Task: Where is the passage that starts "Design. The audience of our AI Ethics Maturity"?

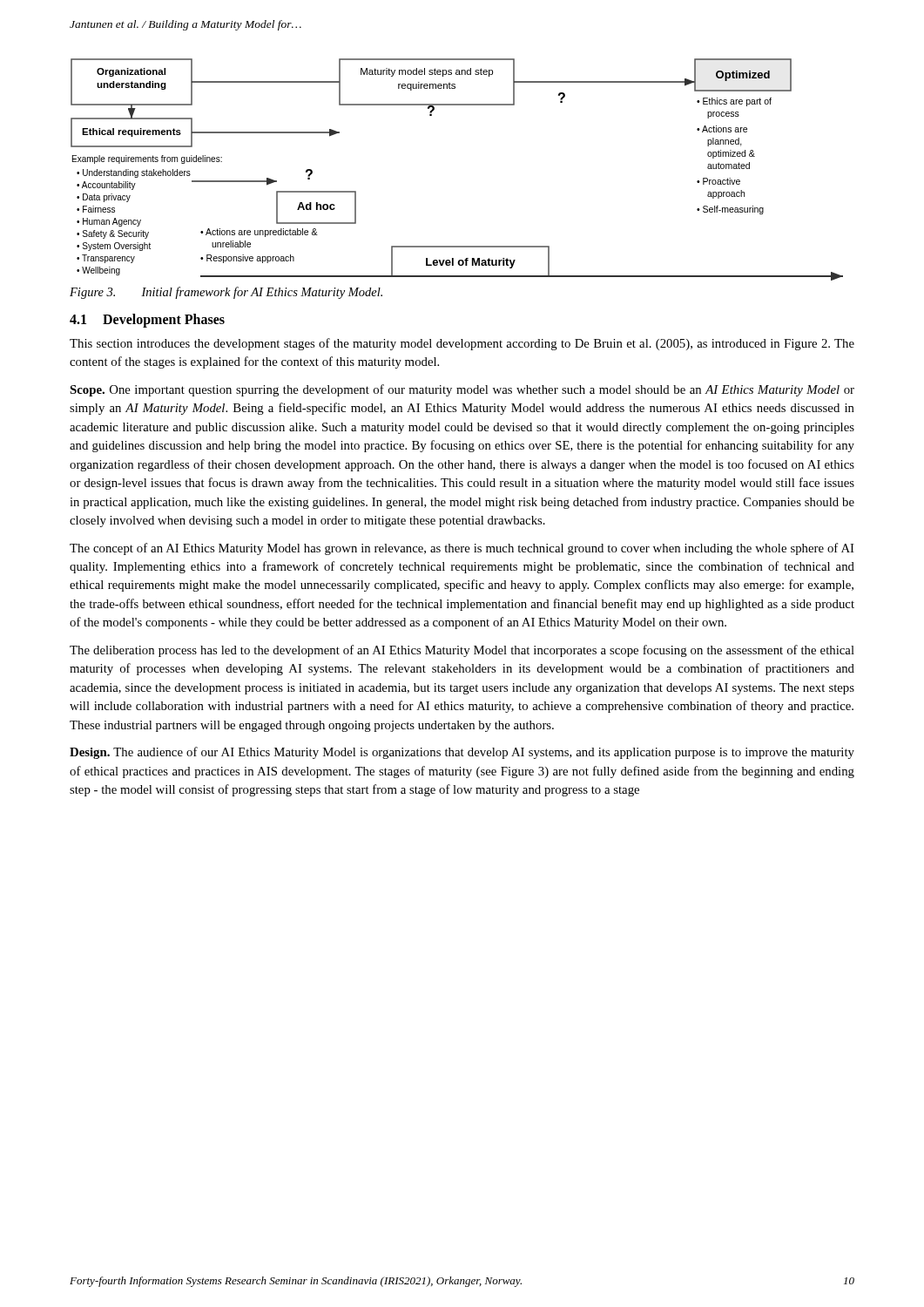Action: 462,771
